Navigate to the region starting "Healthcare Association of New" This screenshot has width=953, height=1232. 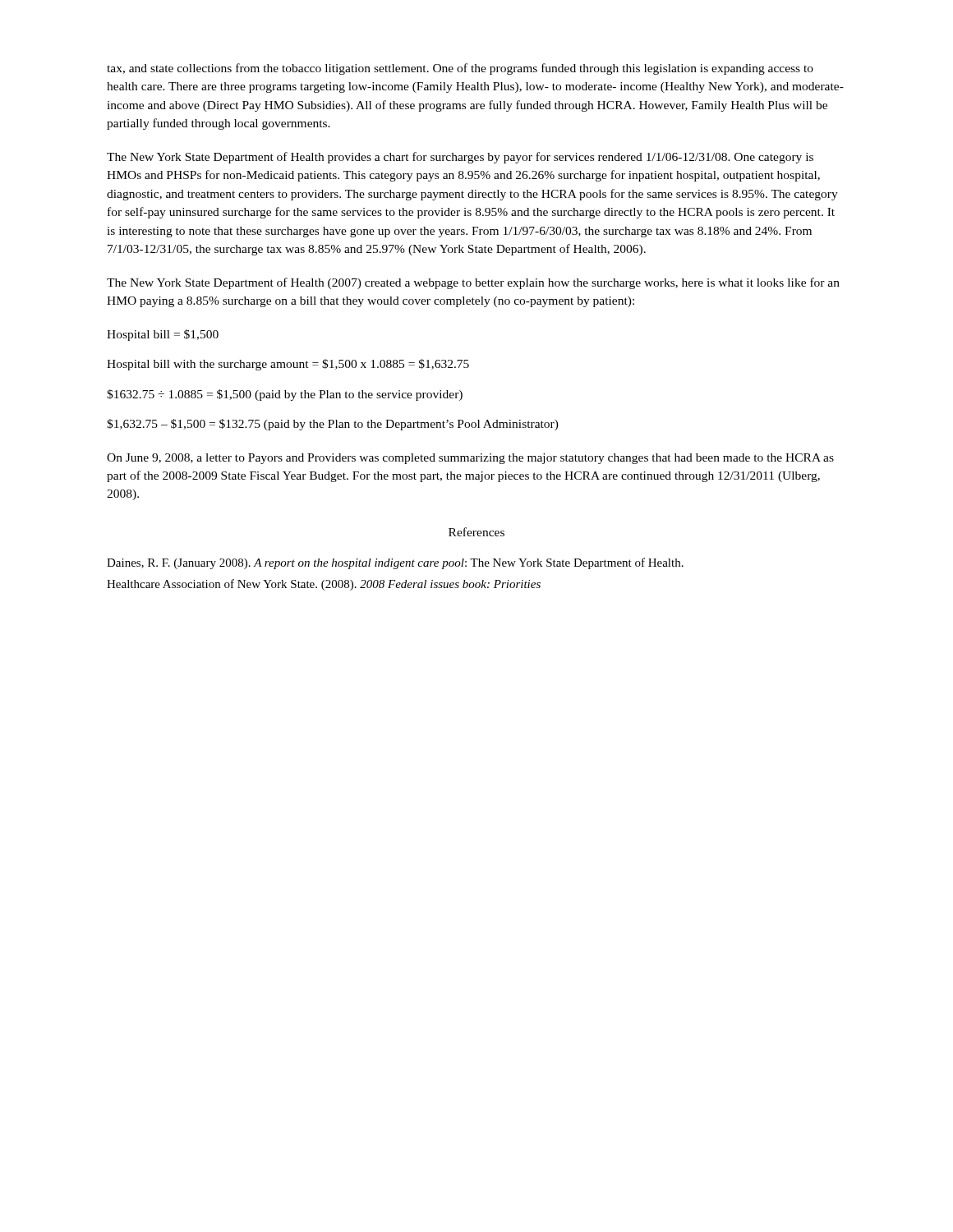click(324, 584)
